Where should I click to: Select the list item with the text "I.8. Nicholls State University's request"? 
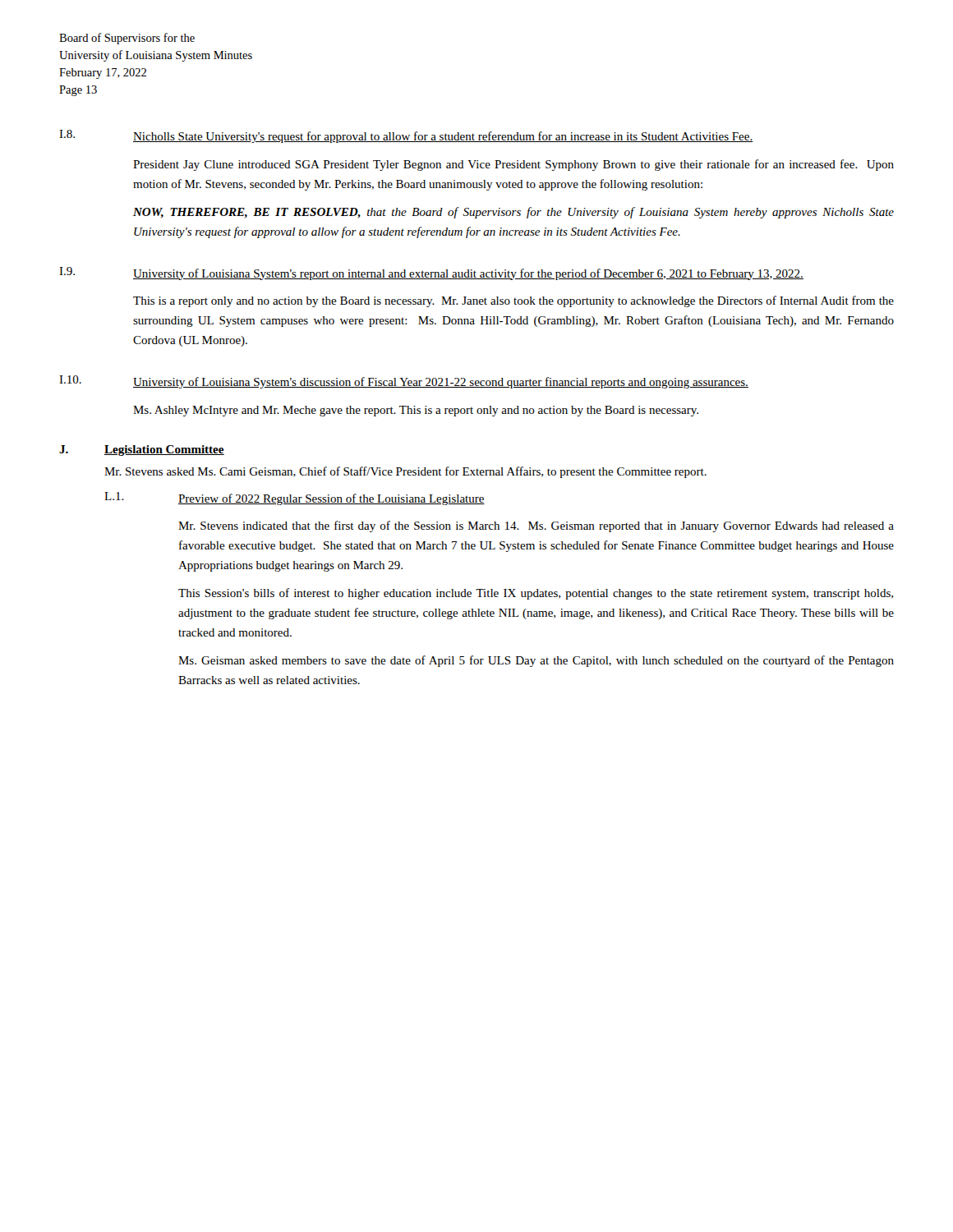pos(476,188)
